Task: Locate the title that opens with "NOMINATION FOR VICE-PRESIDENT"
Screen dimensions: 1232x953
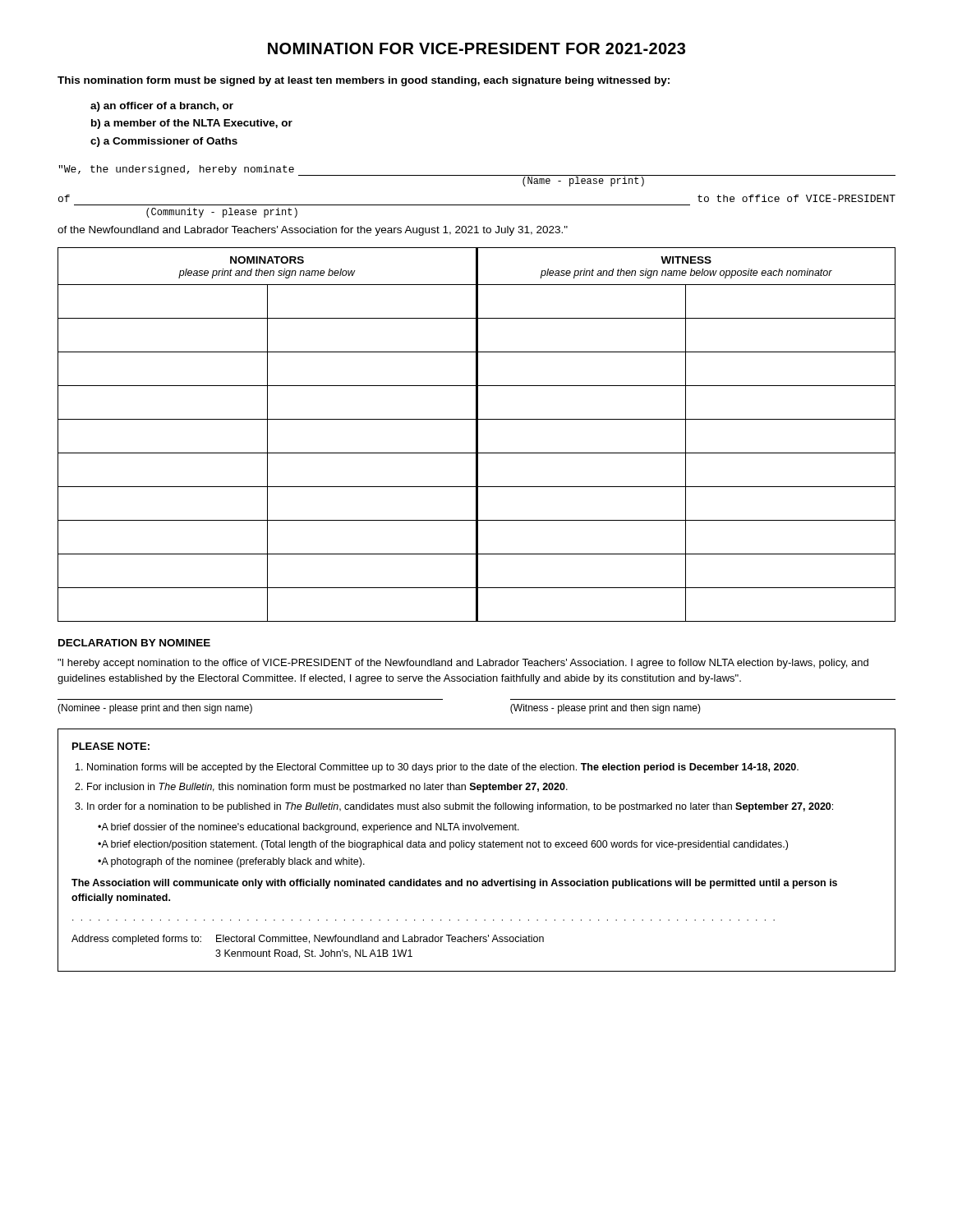Action: pyautogui.click(x=476, y=49)
